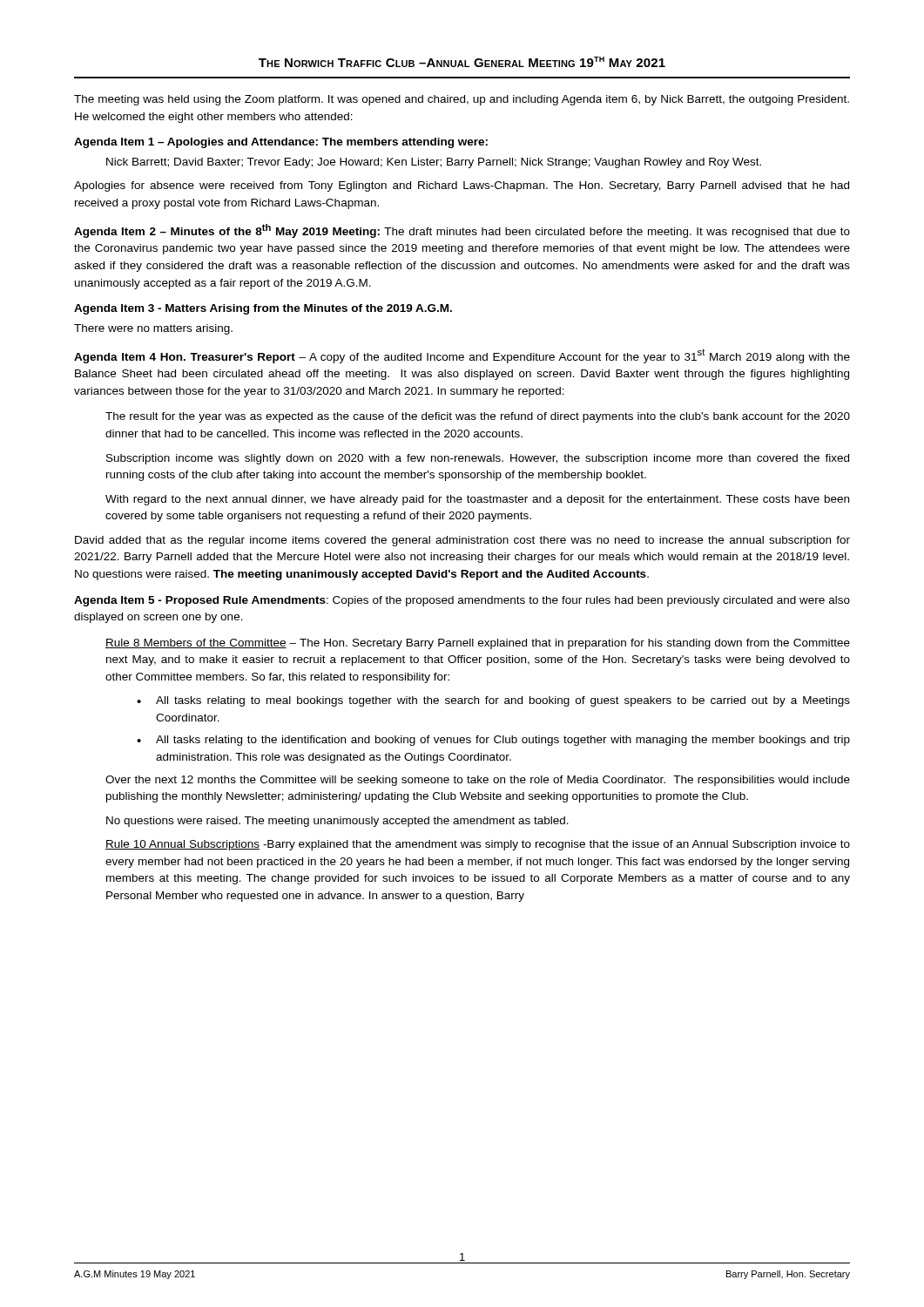Select the region starting "Apologies for absence"
This screenshot has height=1307, width=924.
coord(462,194)
